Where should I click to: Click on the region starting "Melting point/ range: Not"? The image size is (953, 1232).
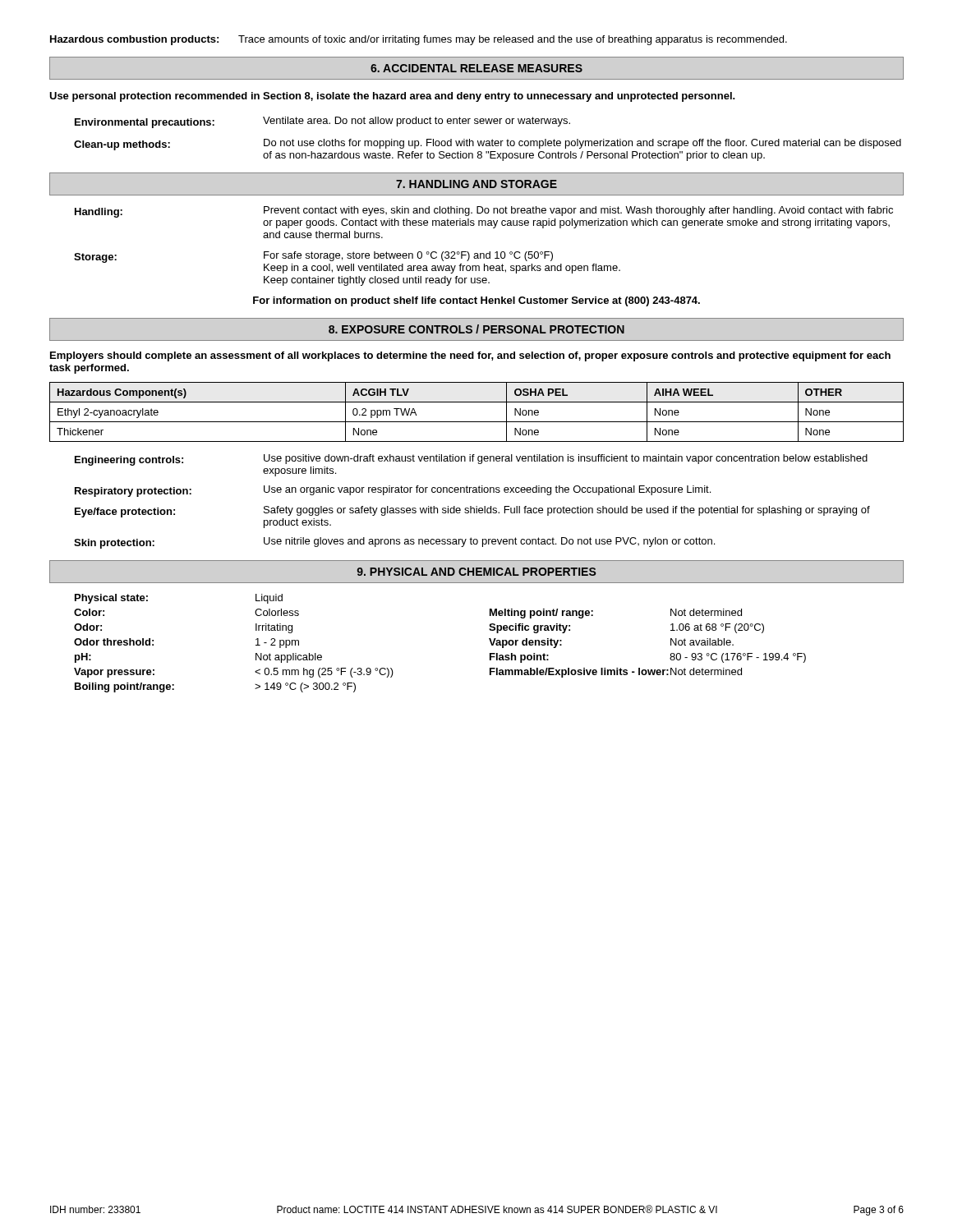543,613
